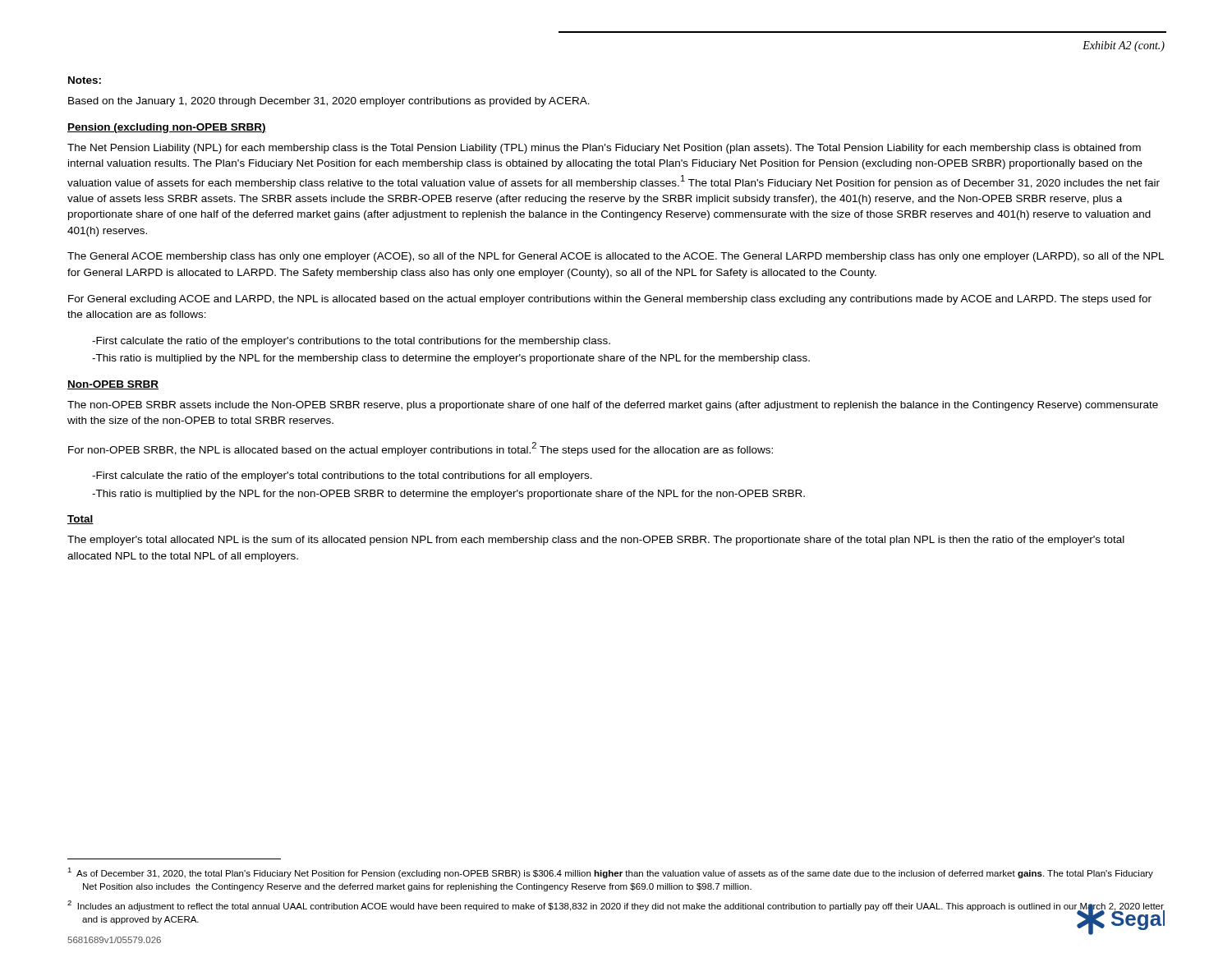Viewport: 1232px width, 953px height.
Task: Click on the text block with the text "For General excluding ACOE and"
Action: (x=609, y=306)
